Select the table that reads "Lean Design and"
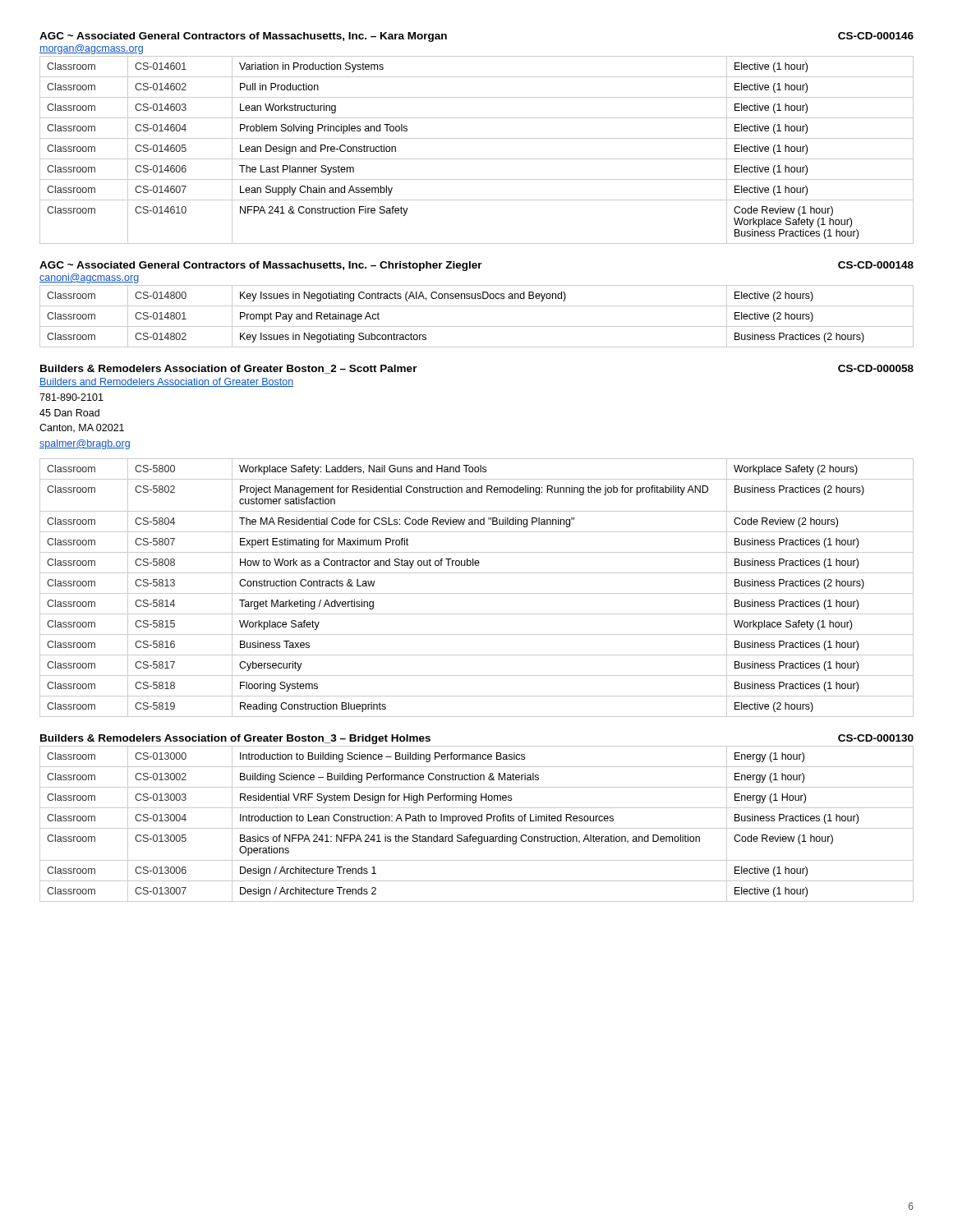The image size is (953, 1232). pos(476,150)
